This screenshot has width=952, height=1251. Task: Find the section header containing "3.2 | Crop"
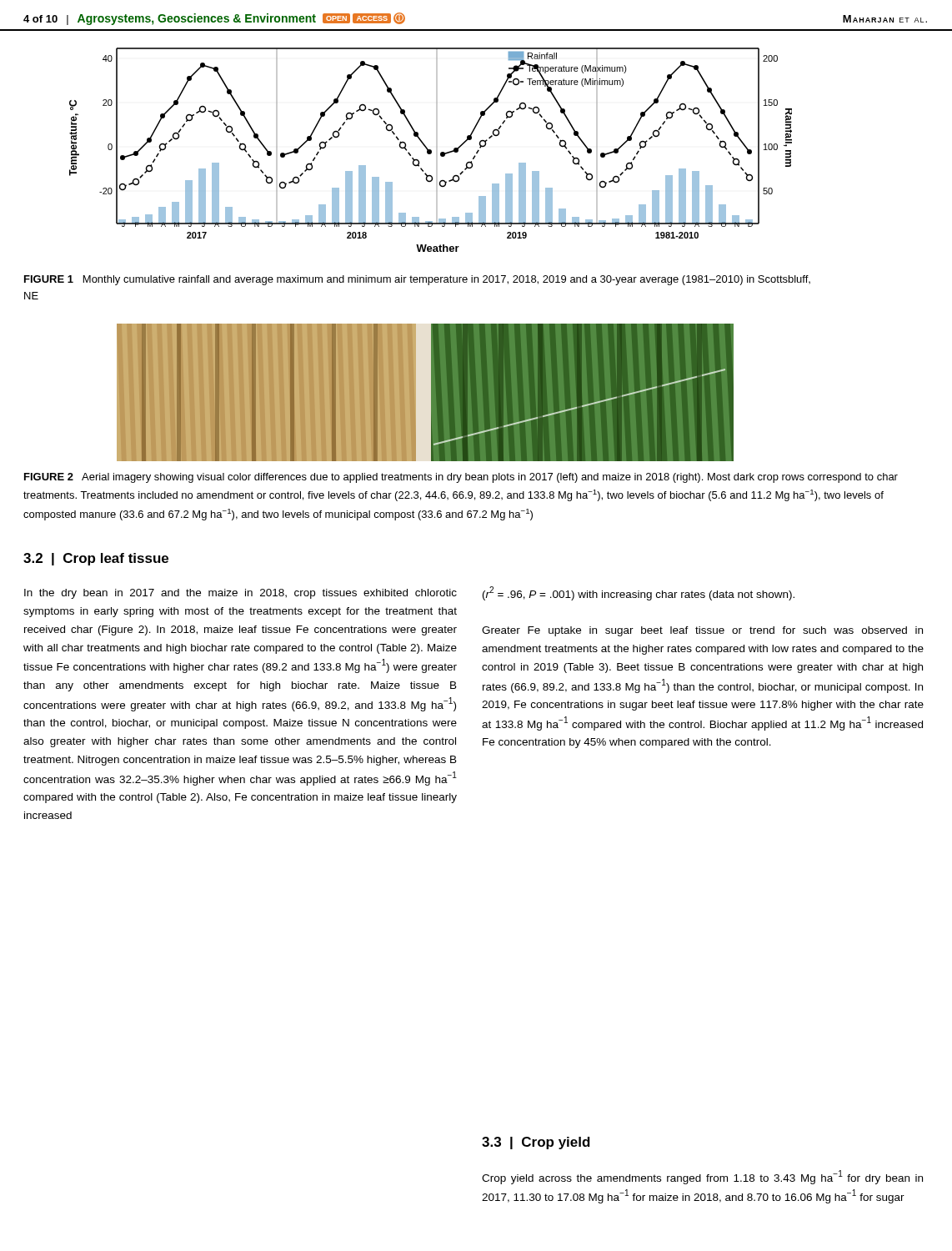click(x=96, y=558)
